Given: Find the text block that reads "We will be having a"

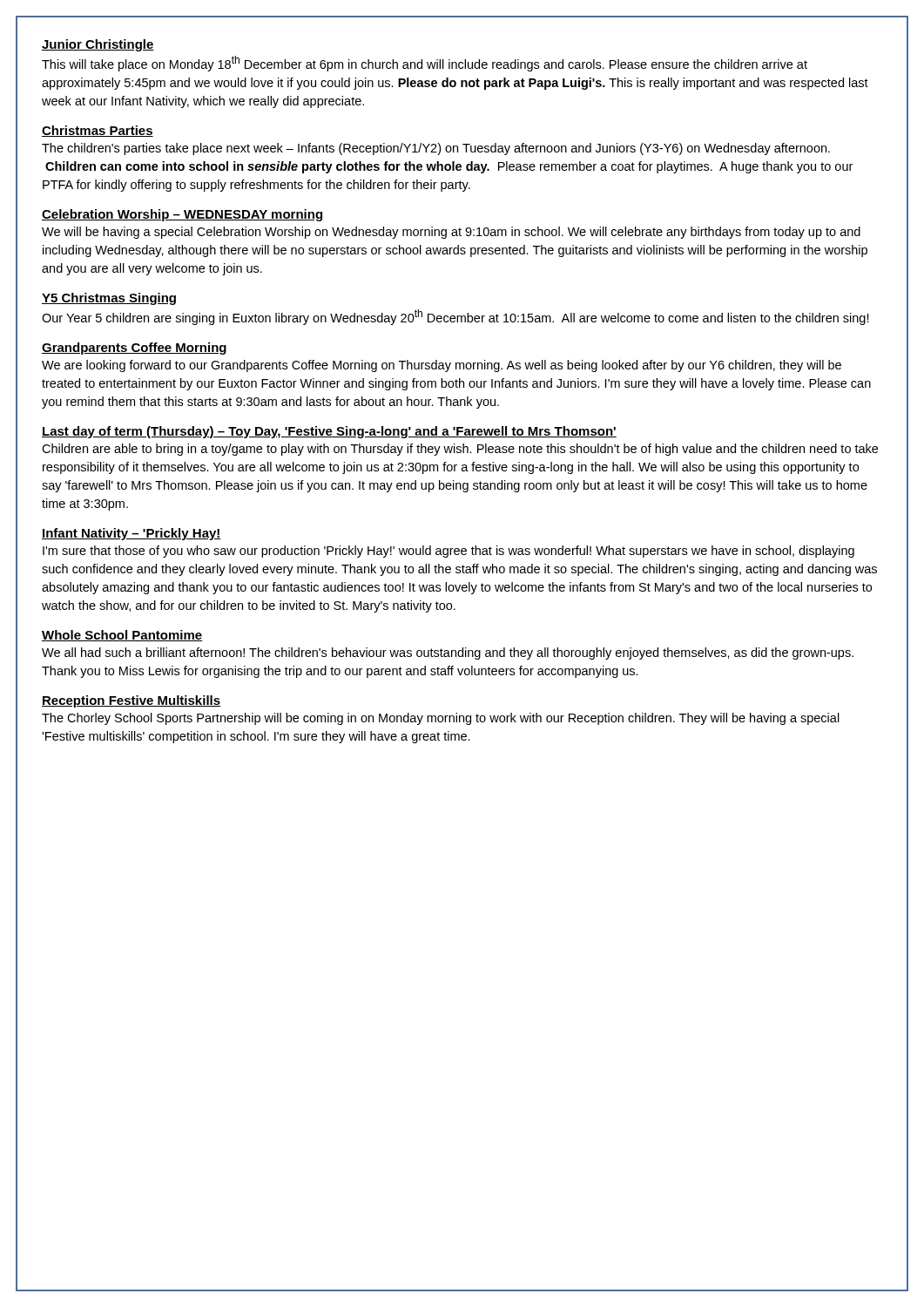Looking at the screenshot, I should [455, 250].
